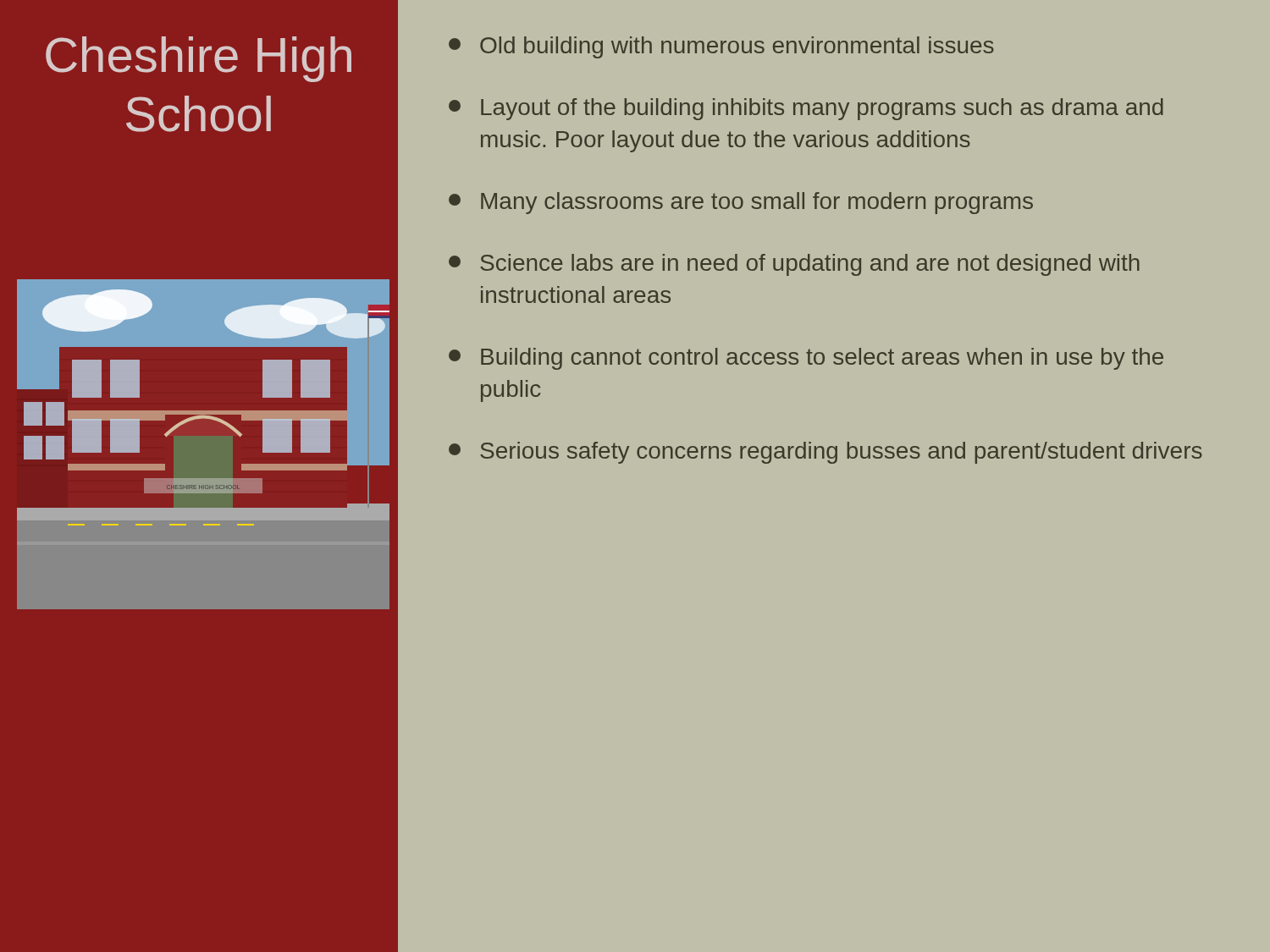The height and width of the screenshot is (952, 1270).
Task: Find the block on this page that starts "Building cannot control access to select areas when"
Action: [836, 374]
